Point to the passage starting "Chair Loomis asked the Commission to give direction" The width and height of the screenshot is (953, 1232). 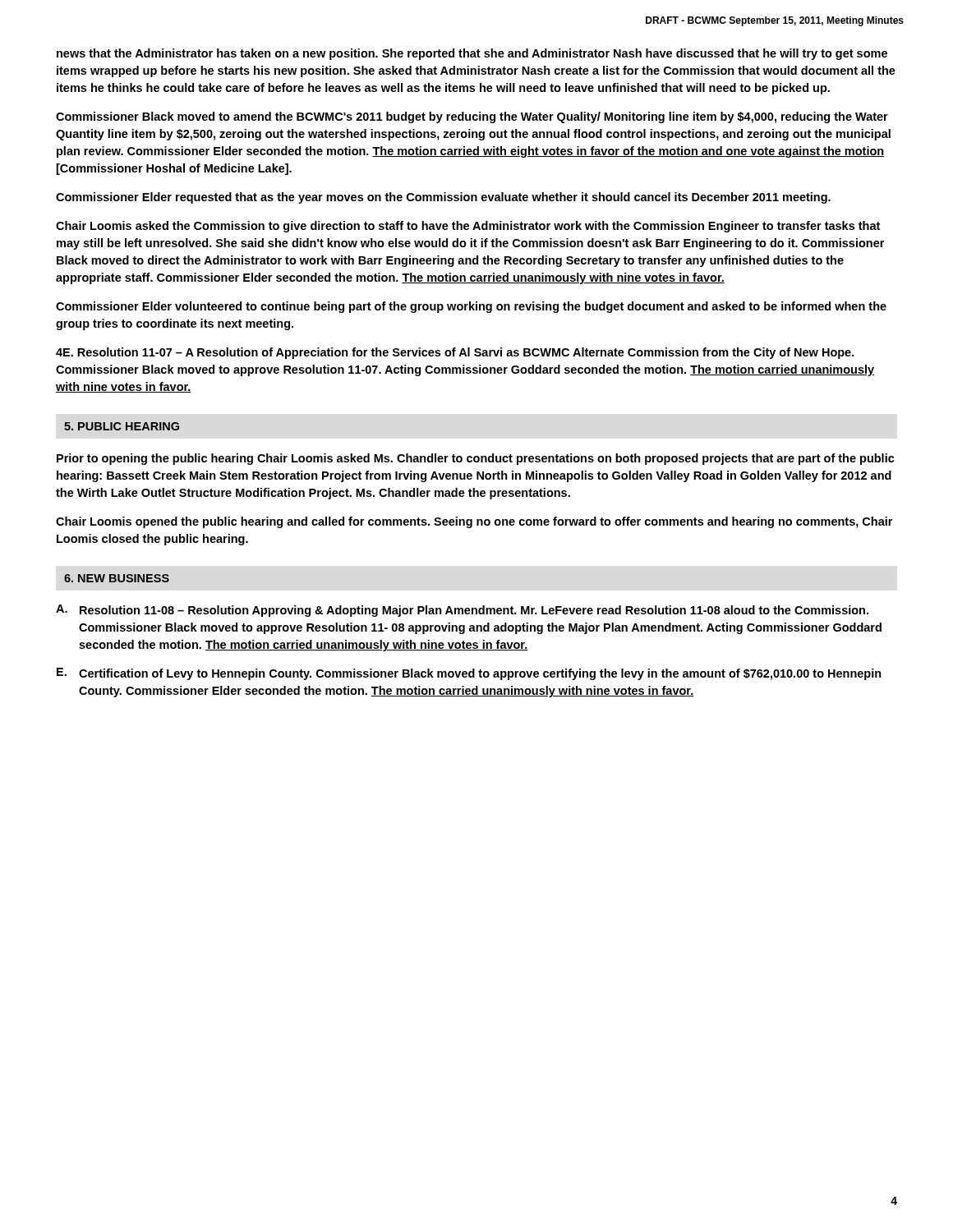pos(476,252)
